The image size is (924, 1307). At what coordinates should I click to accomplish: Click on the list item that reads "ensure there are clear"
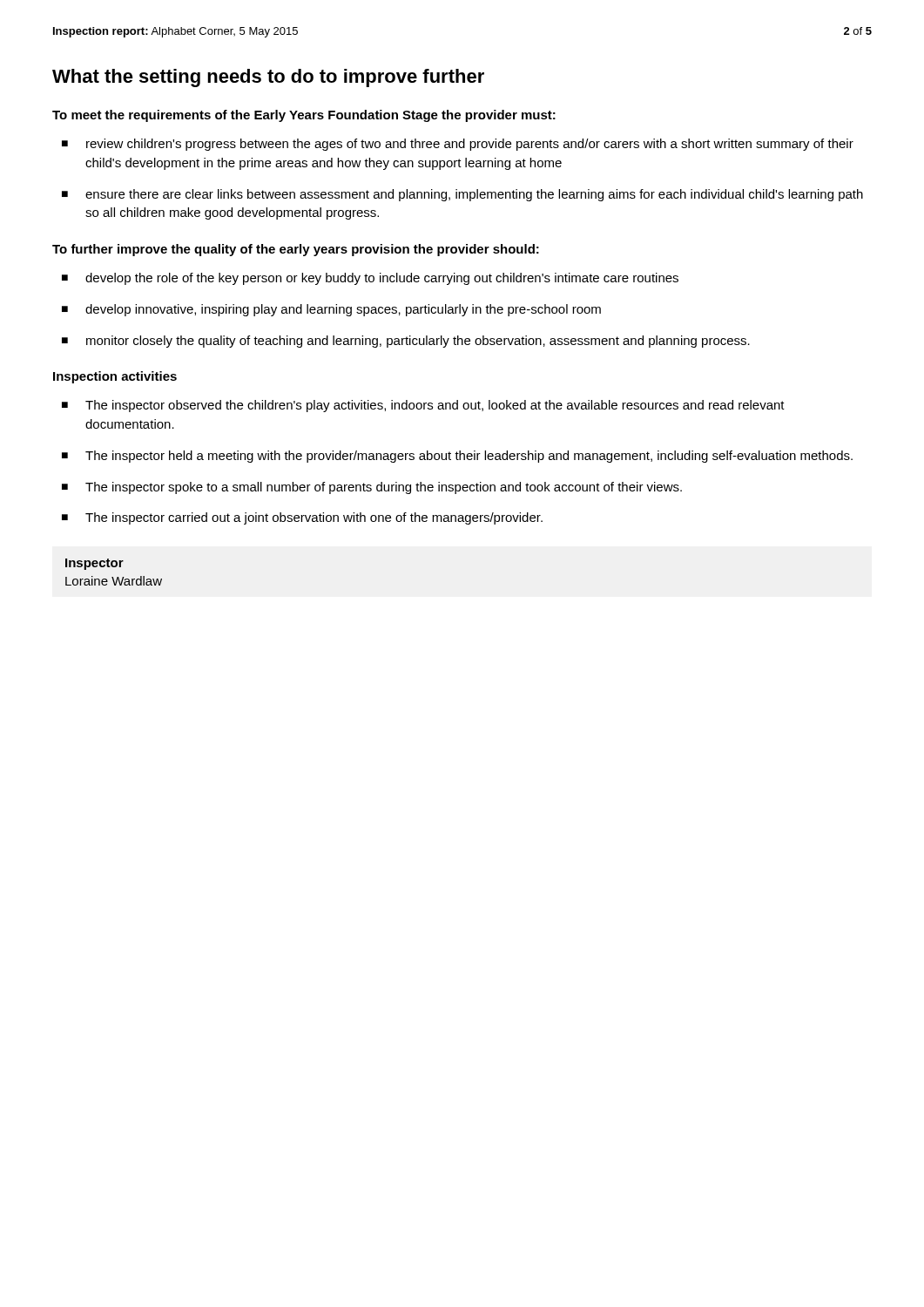point(474,203)
